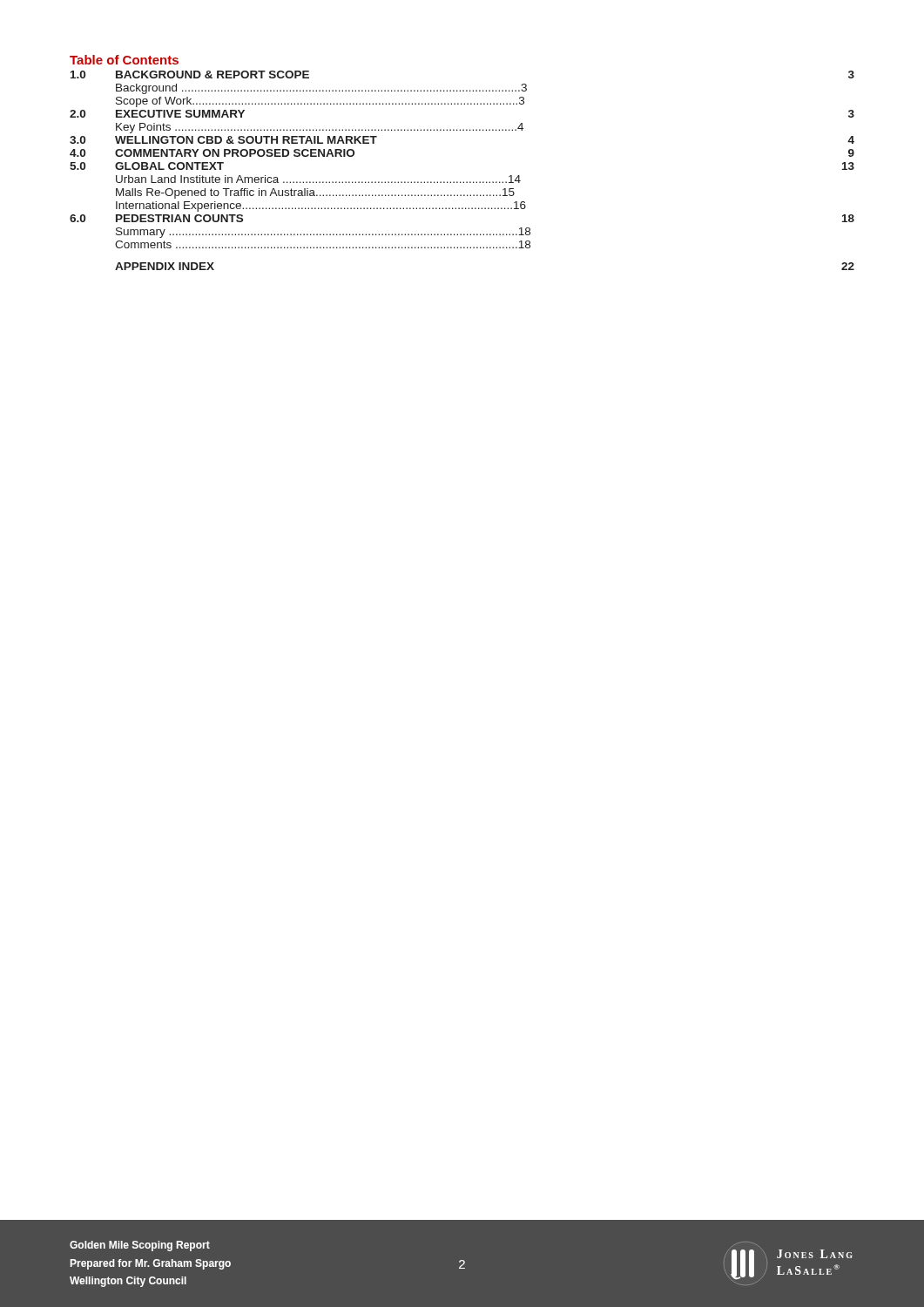Screen dimensions: 1307x924
Task: Select the block starting "2.0 EXECUTIVE SUMMARY 3"
Action: [462, 114]
